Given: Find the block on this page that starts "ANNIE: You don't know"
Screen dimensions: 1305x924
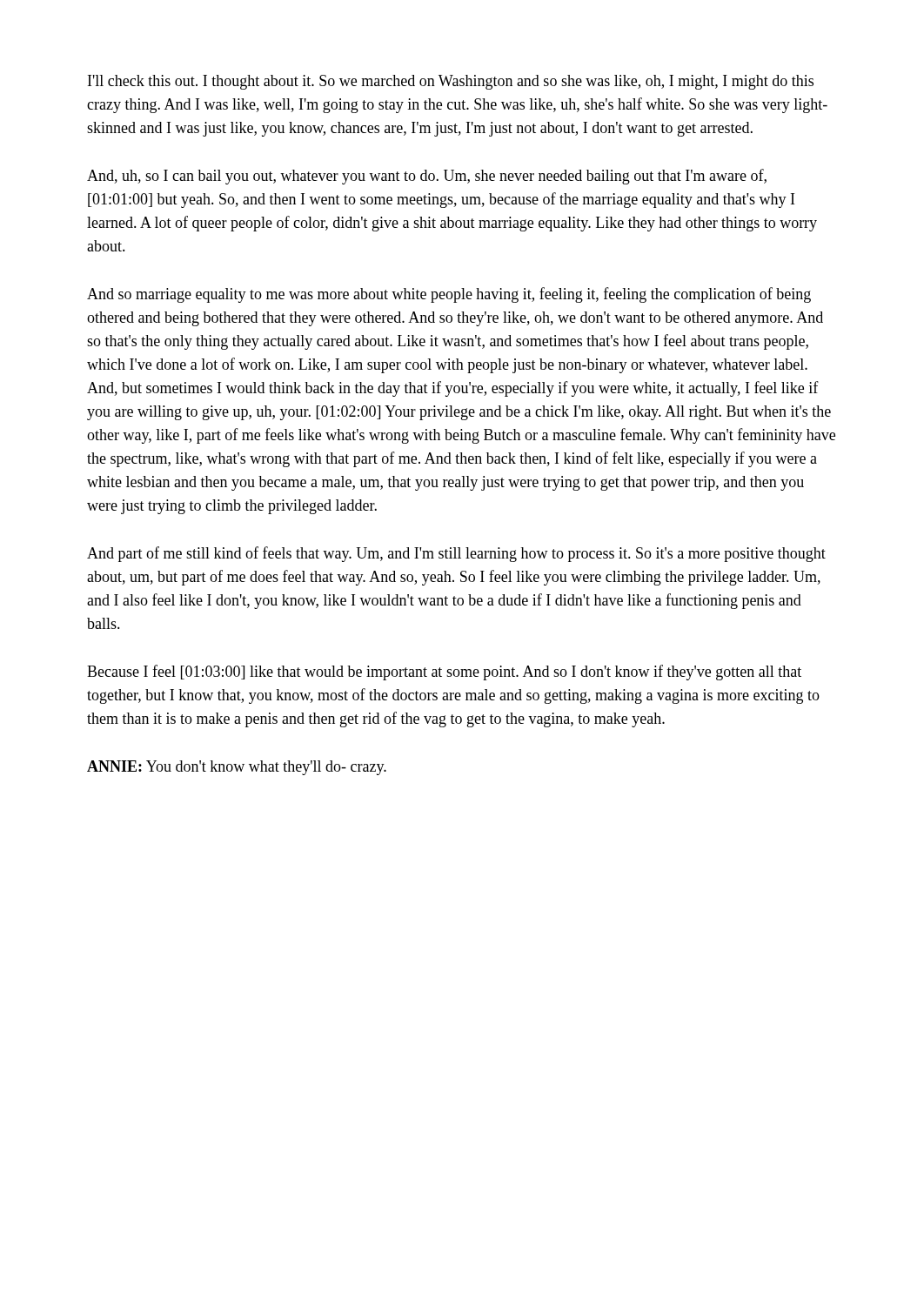Looking at the screenshot, I should [237, 766].
